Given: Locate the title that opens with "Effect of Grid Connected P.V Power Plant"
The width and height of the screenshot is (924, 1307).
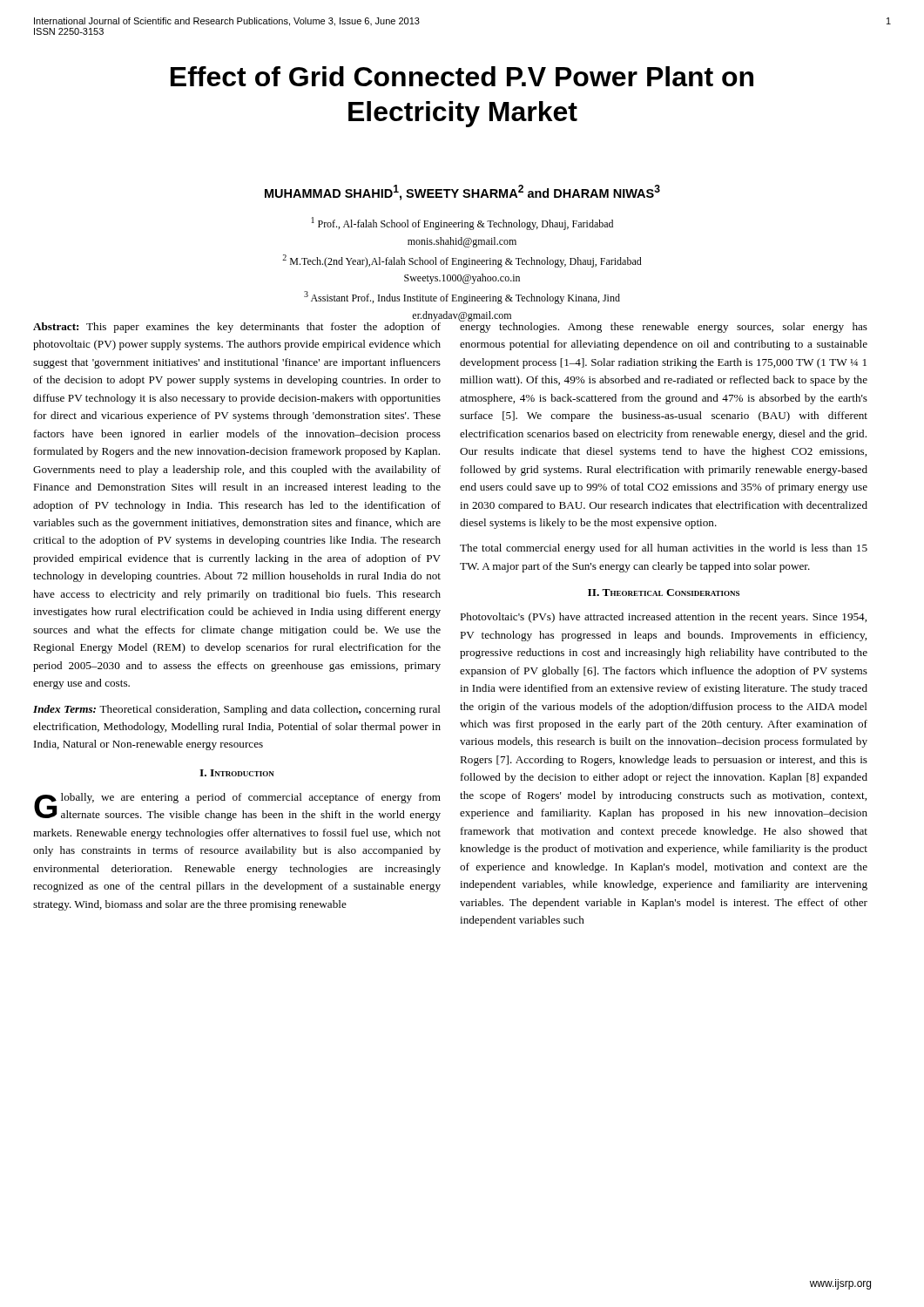Looking at the screenshot, I should [x=462, y=94].
